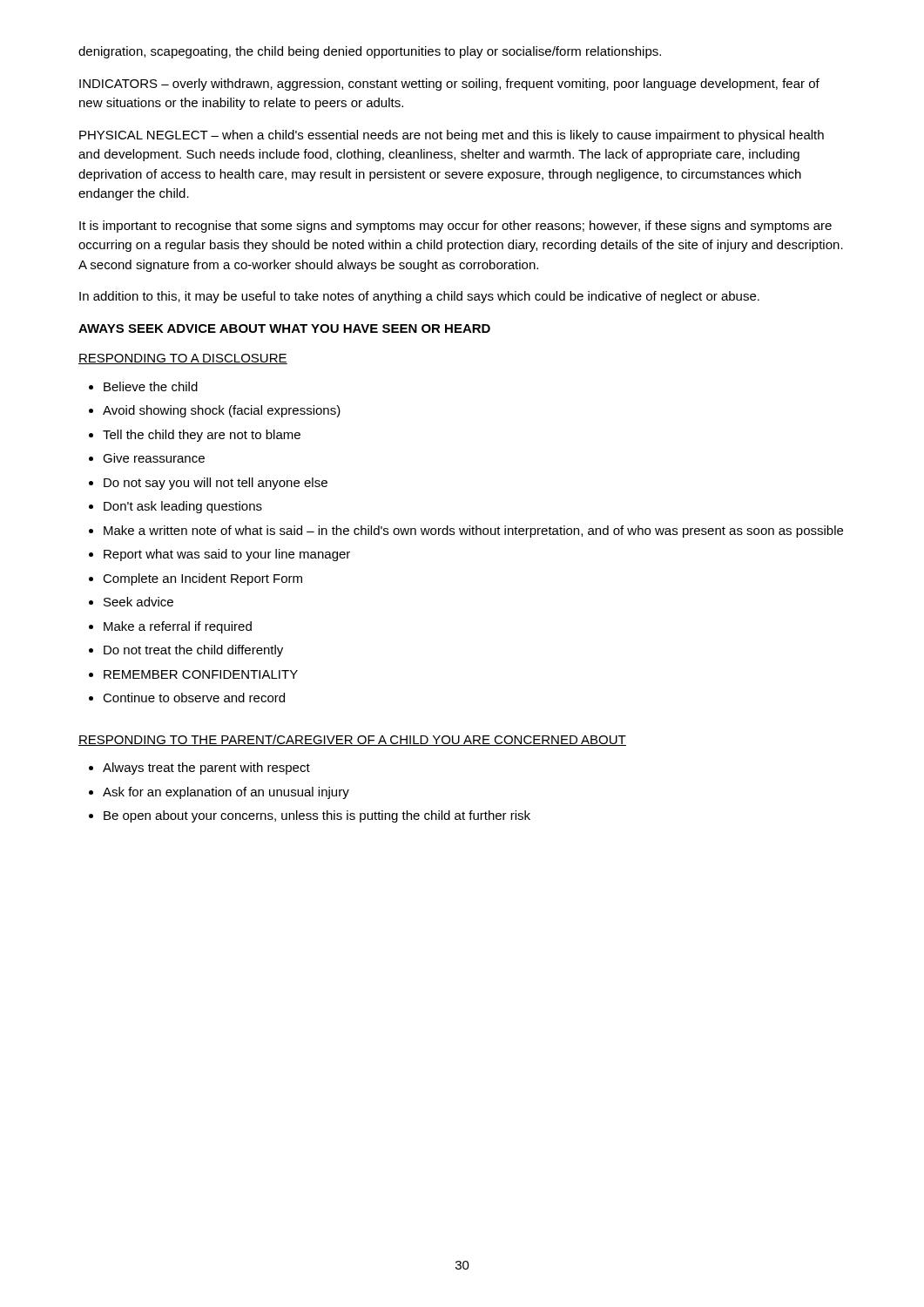924x1307 pixels.
Task: Locate the text starting "RESPONDING TO A DISCLOSURE"
Action: coord(183,359)
